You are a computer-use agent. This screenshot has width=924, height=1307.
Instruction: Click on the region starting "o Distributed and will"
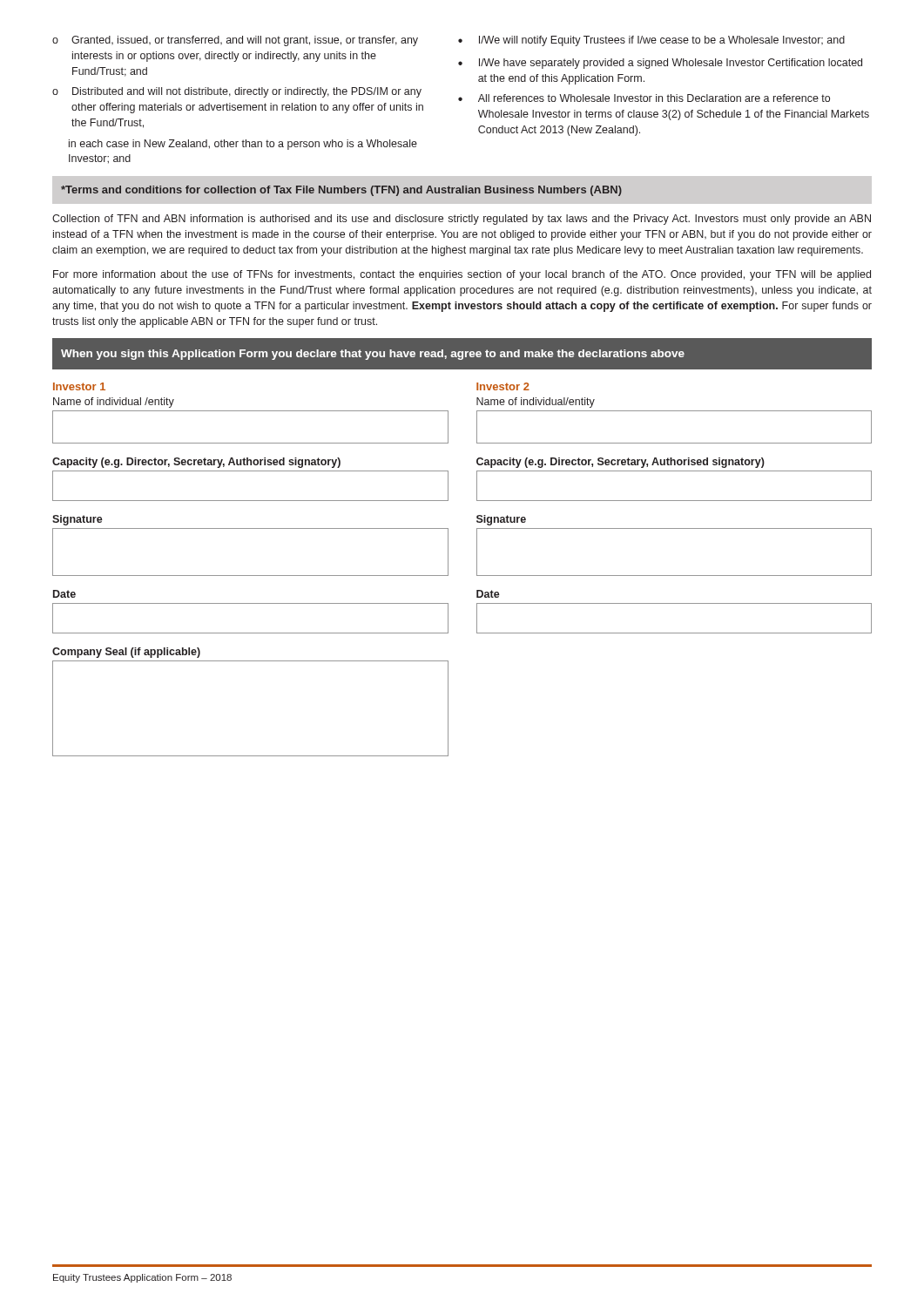click(x=243, y=108)
